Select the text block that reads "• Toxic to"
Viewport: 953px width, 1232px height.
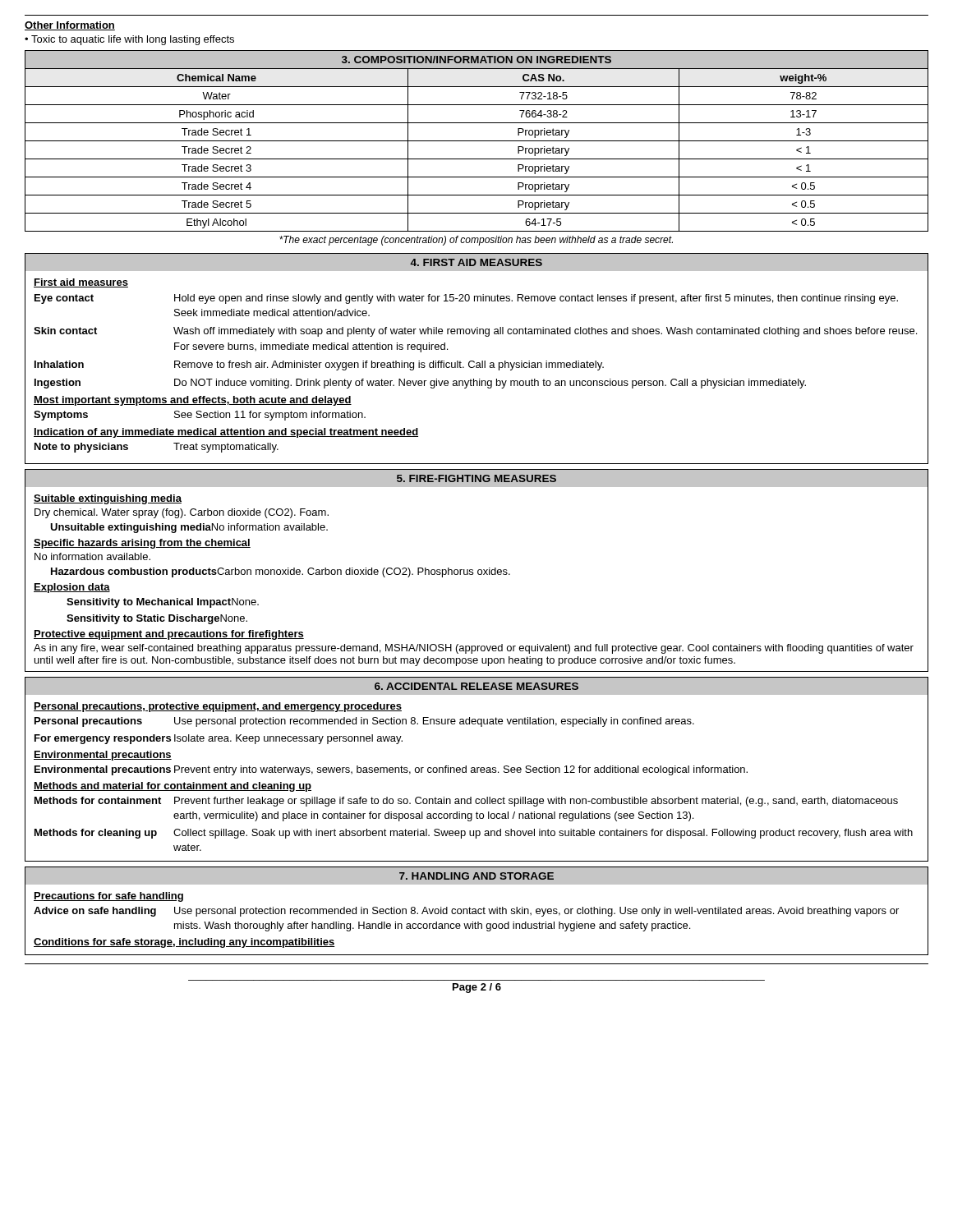tap(130, 39)
